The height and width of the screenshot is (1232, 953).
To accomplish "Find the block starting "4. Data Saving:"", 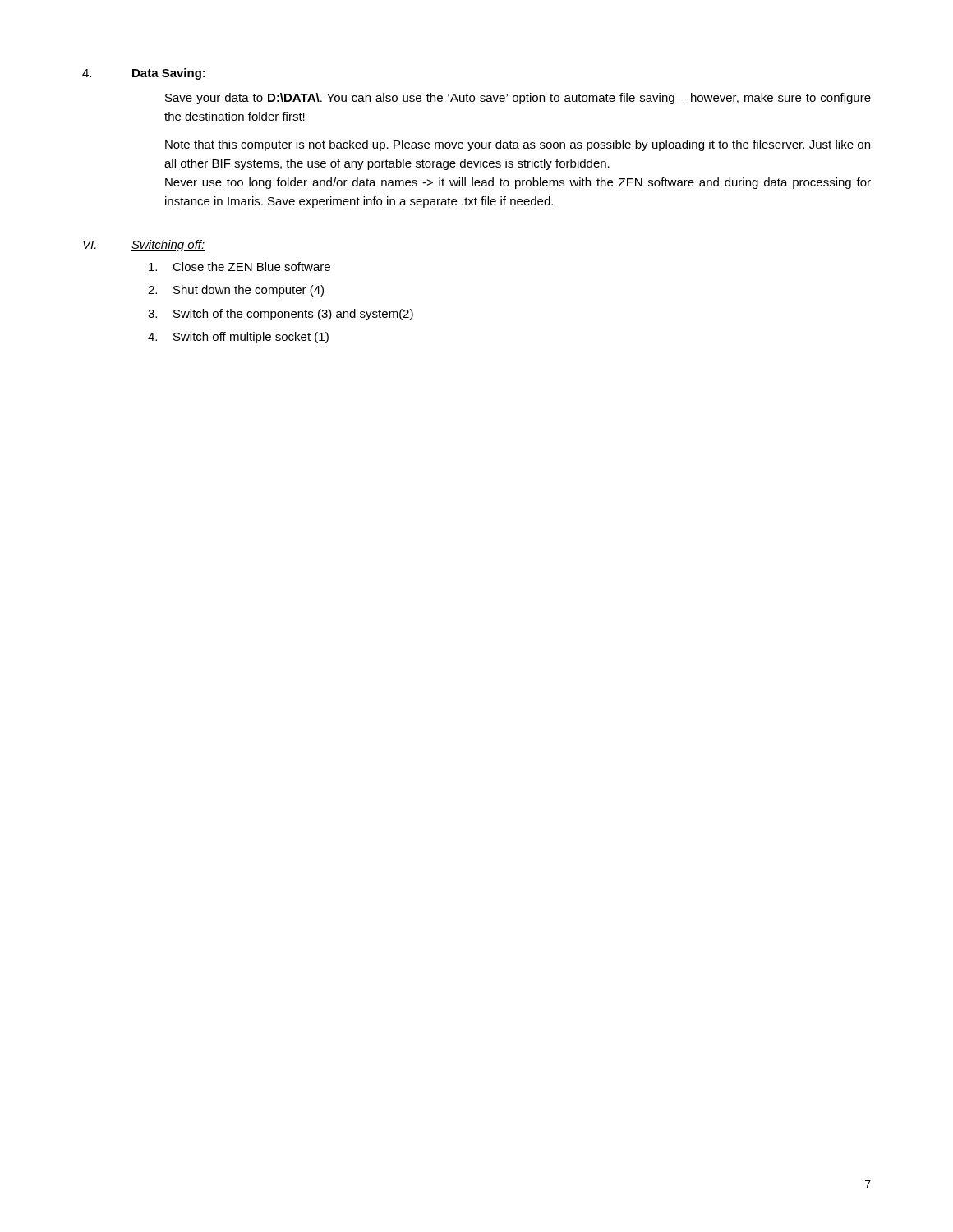I will (x=144, y=73).
